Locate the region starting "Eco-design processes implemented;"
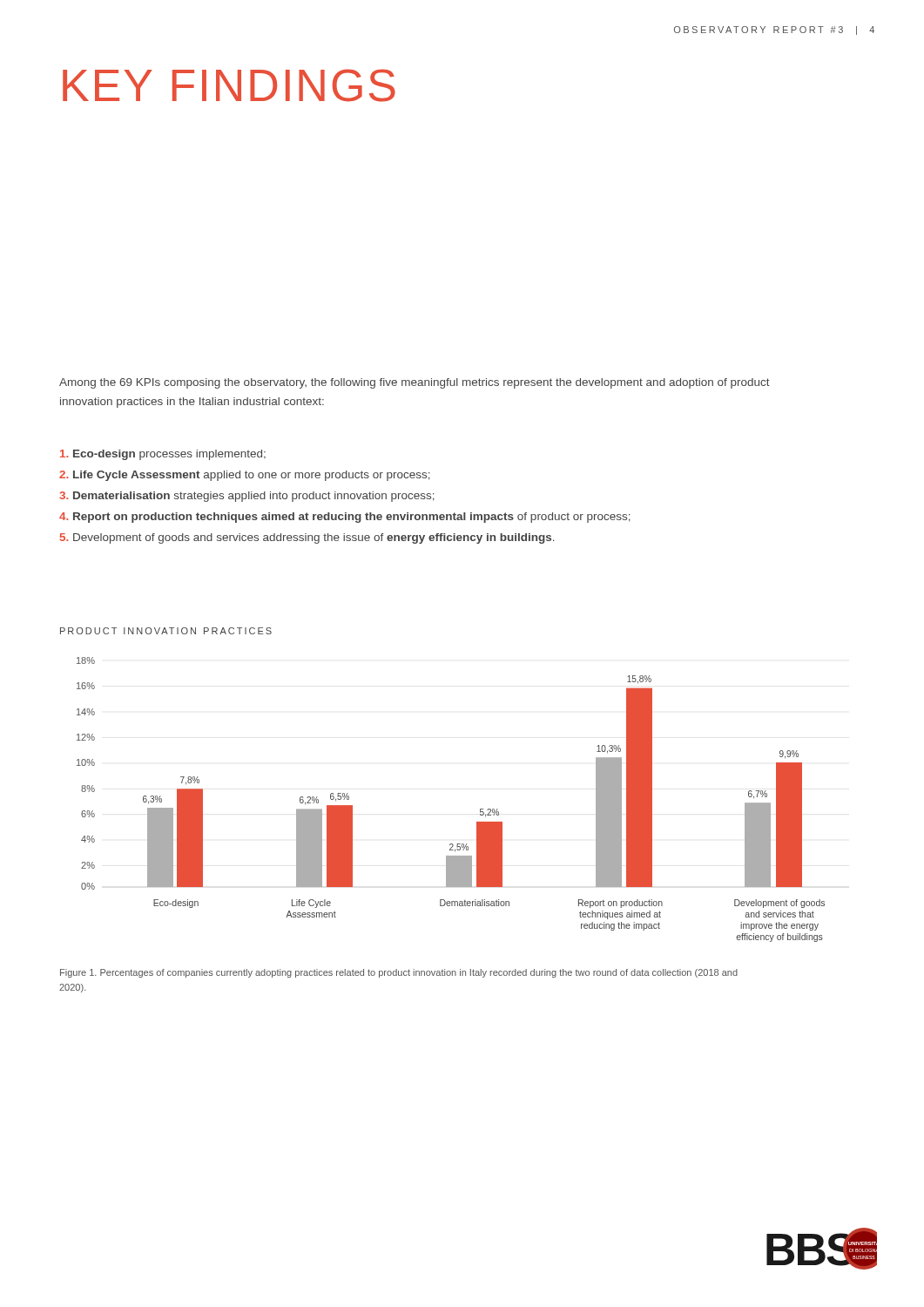The height and width of the screenshot is (1307, 924). [x=163, y=454]
